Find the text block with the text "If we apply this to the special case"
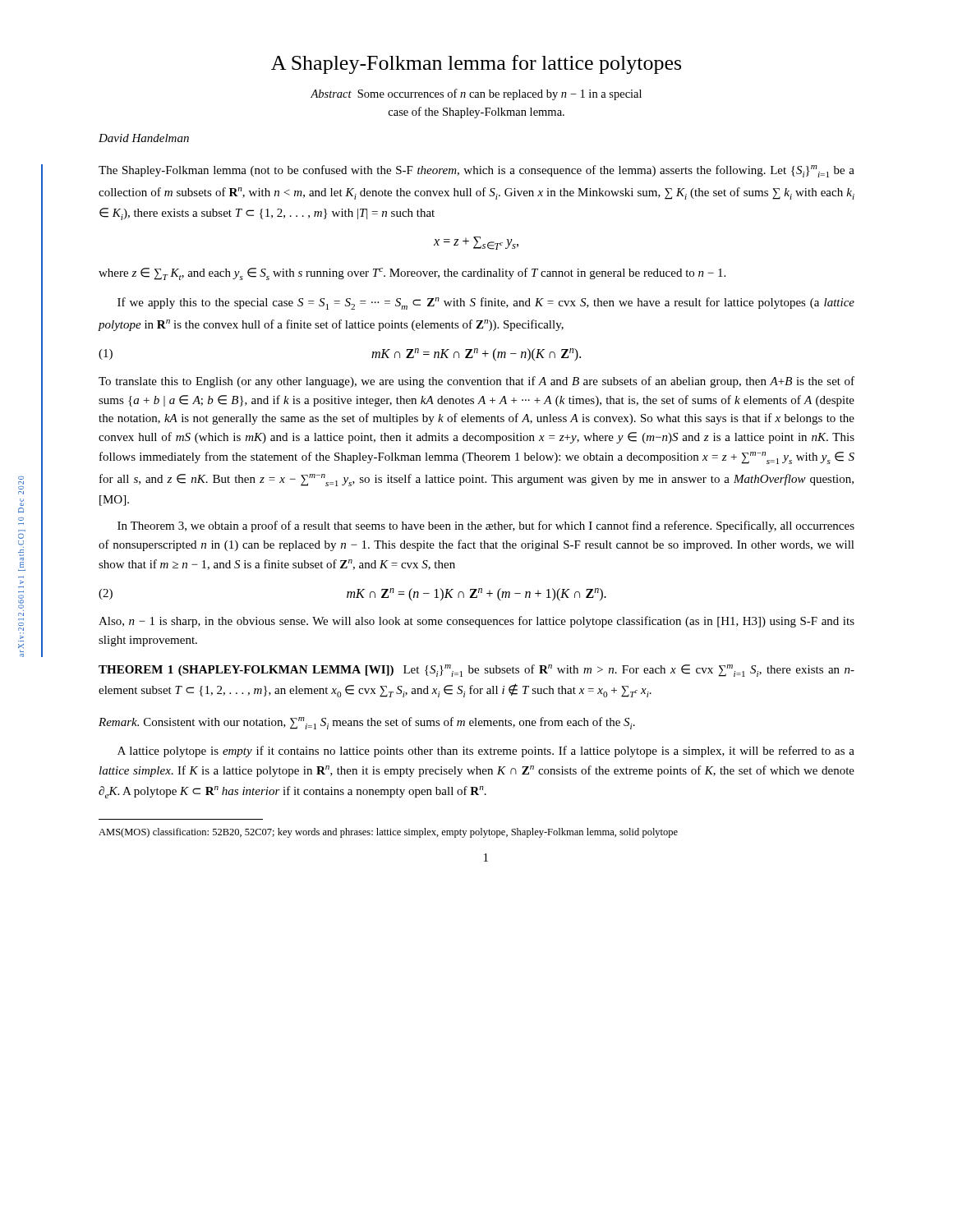Image resolution: width=953 pixels, height=1232 pixels. (x=476, y=313)
